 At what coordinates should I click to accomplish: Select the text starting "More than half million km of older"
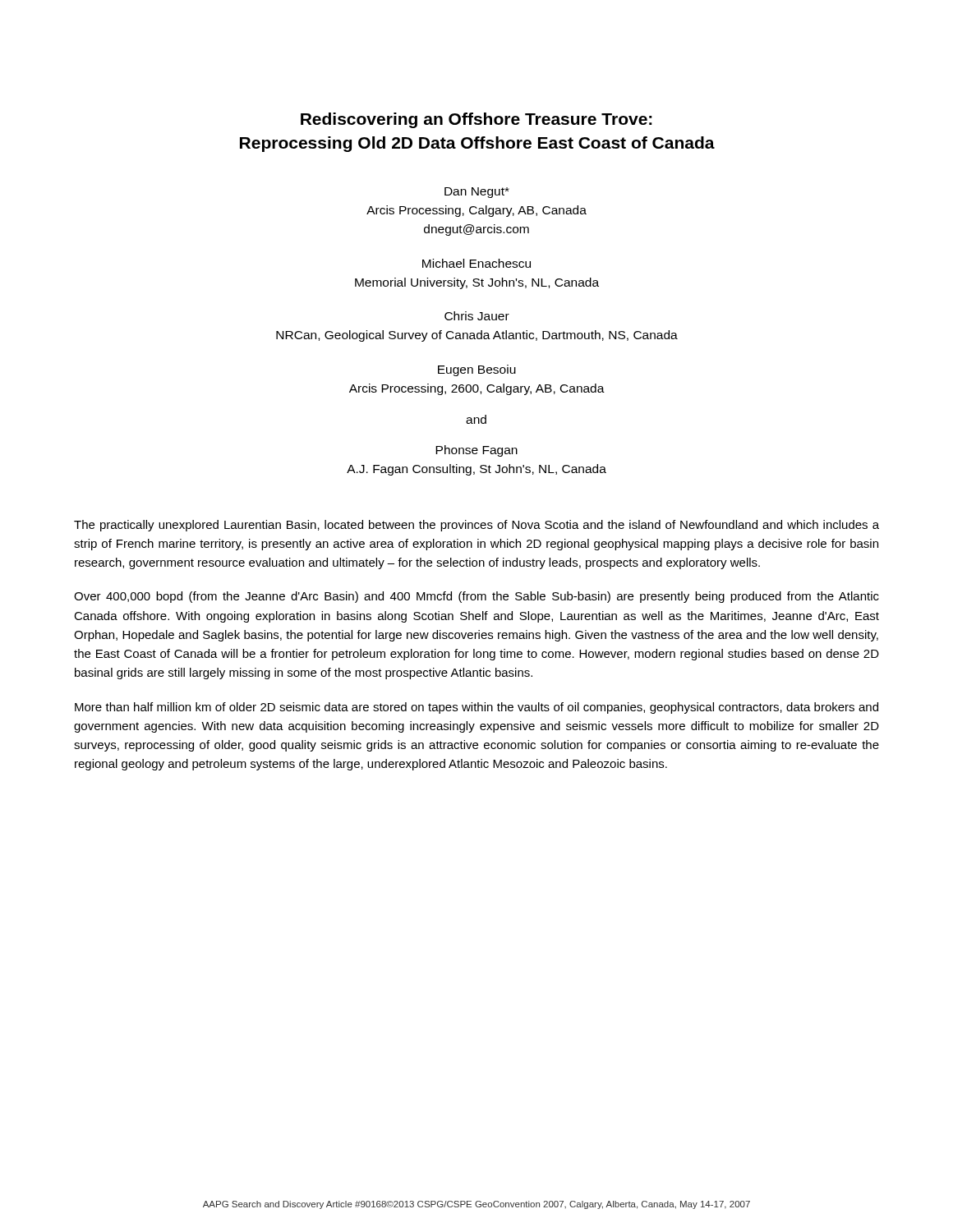(x=476, y=735)
